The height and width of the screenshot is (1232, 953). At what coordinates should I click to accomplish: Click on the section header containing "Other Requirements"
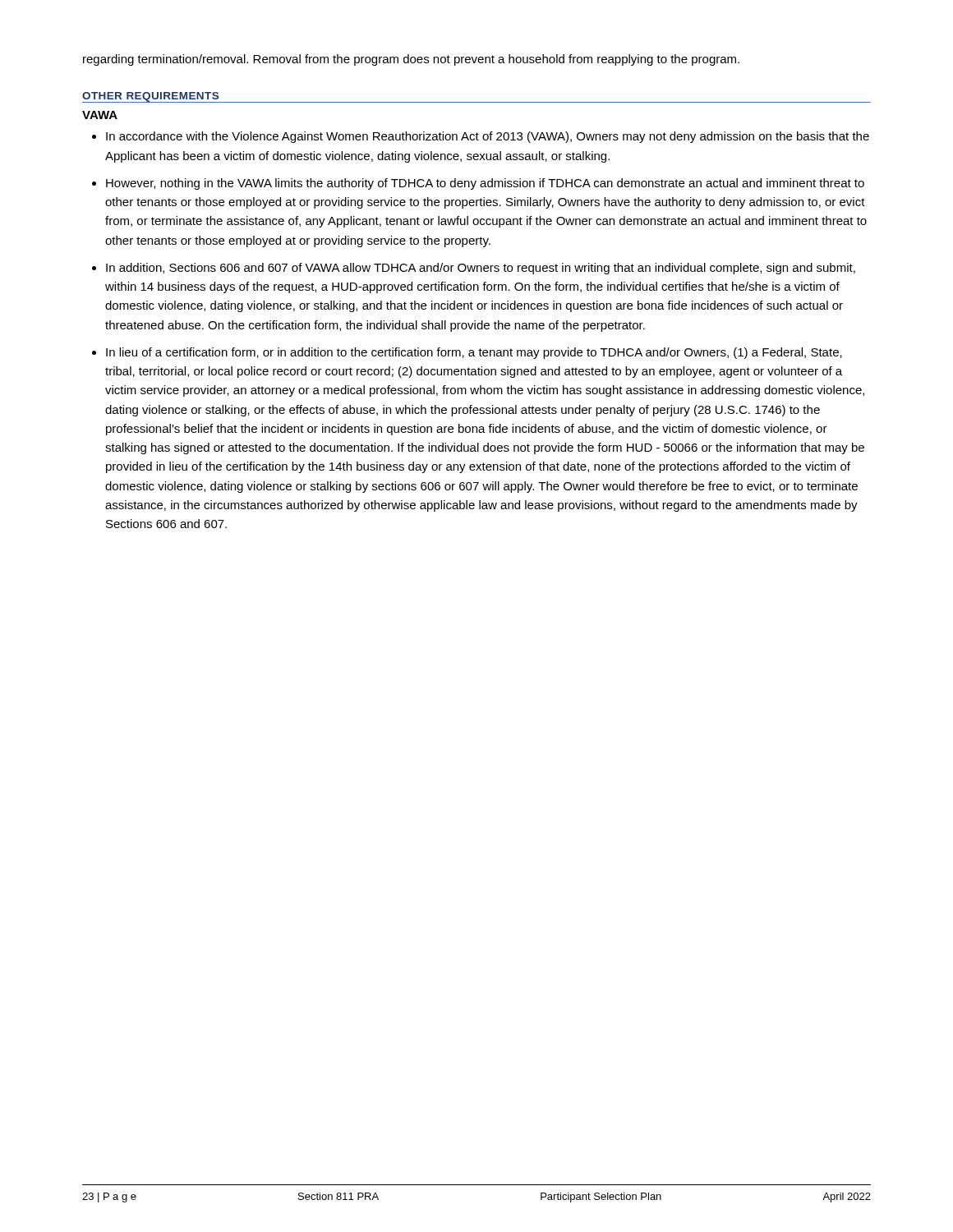(x=476, y=96)
